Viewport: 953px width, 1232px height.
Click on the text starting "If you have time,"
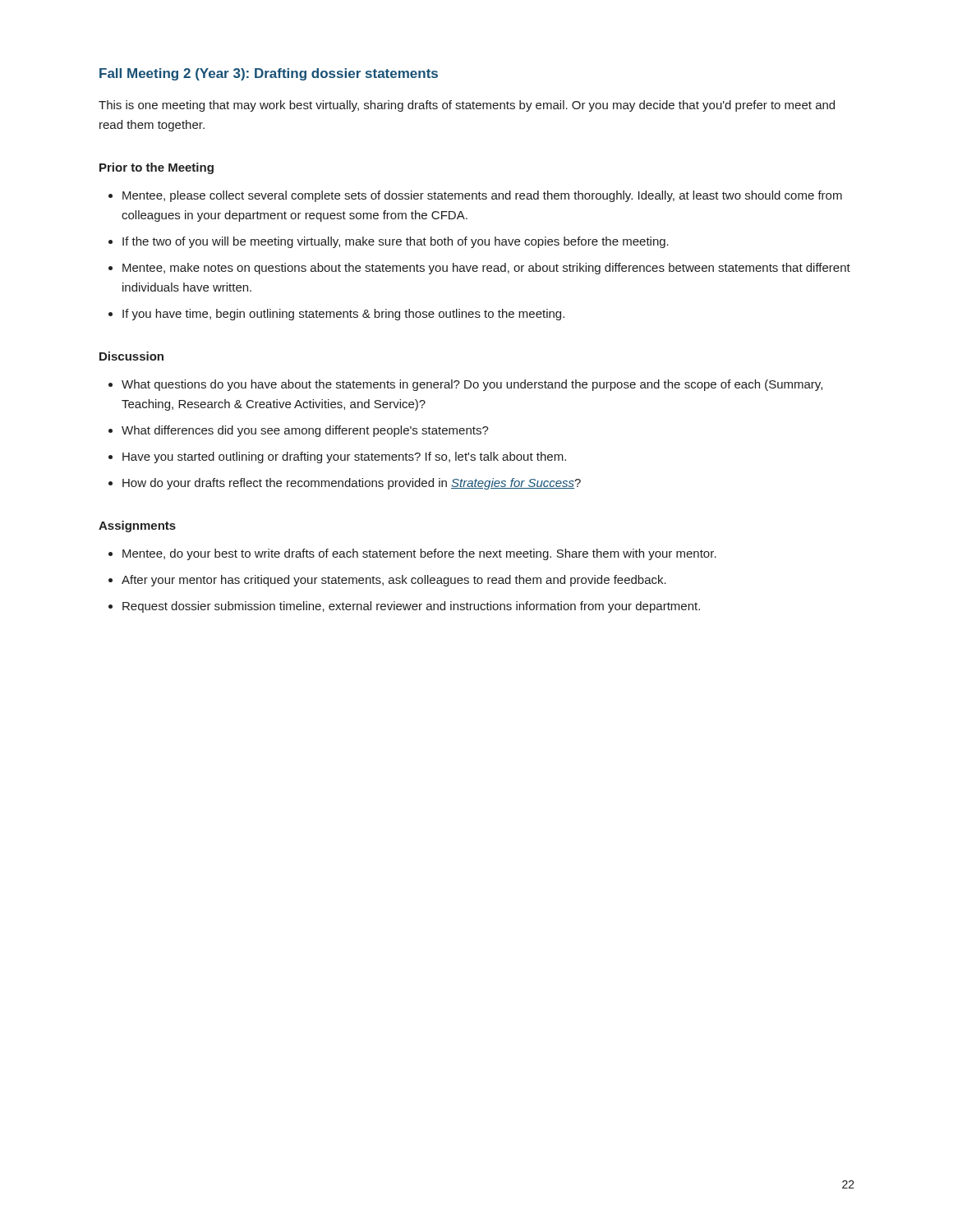[344, 313]
